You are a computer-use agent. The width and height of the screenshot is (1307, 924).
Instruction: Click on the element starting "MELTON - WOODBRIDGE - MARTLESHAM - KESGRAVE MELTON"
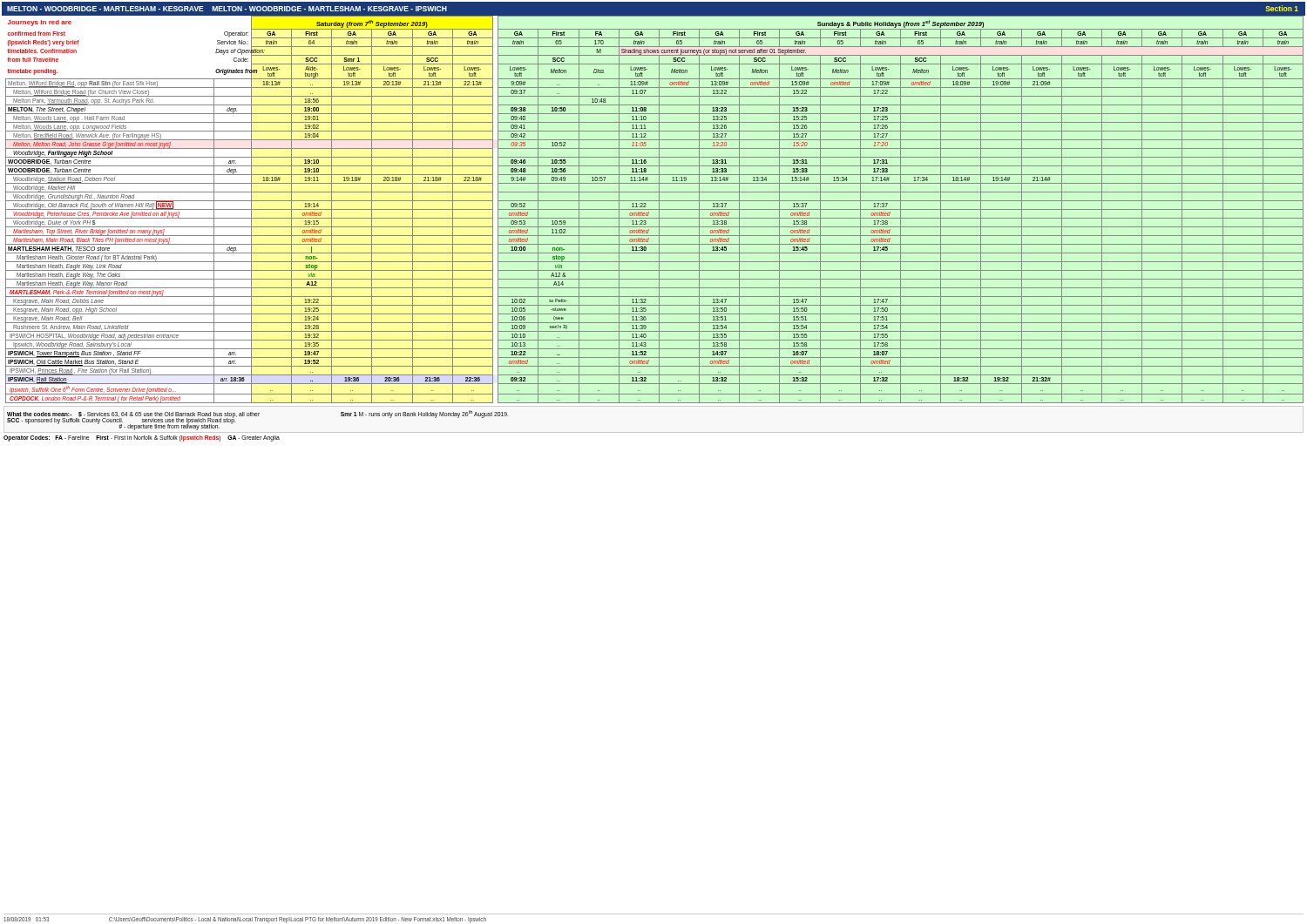click(654, 9)
